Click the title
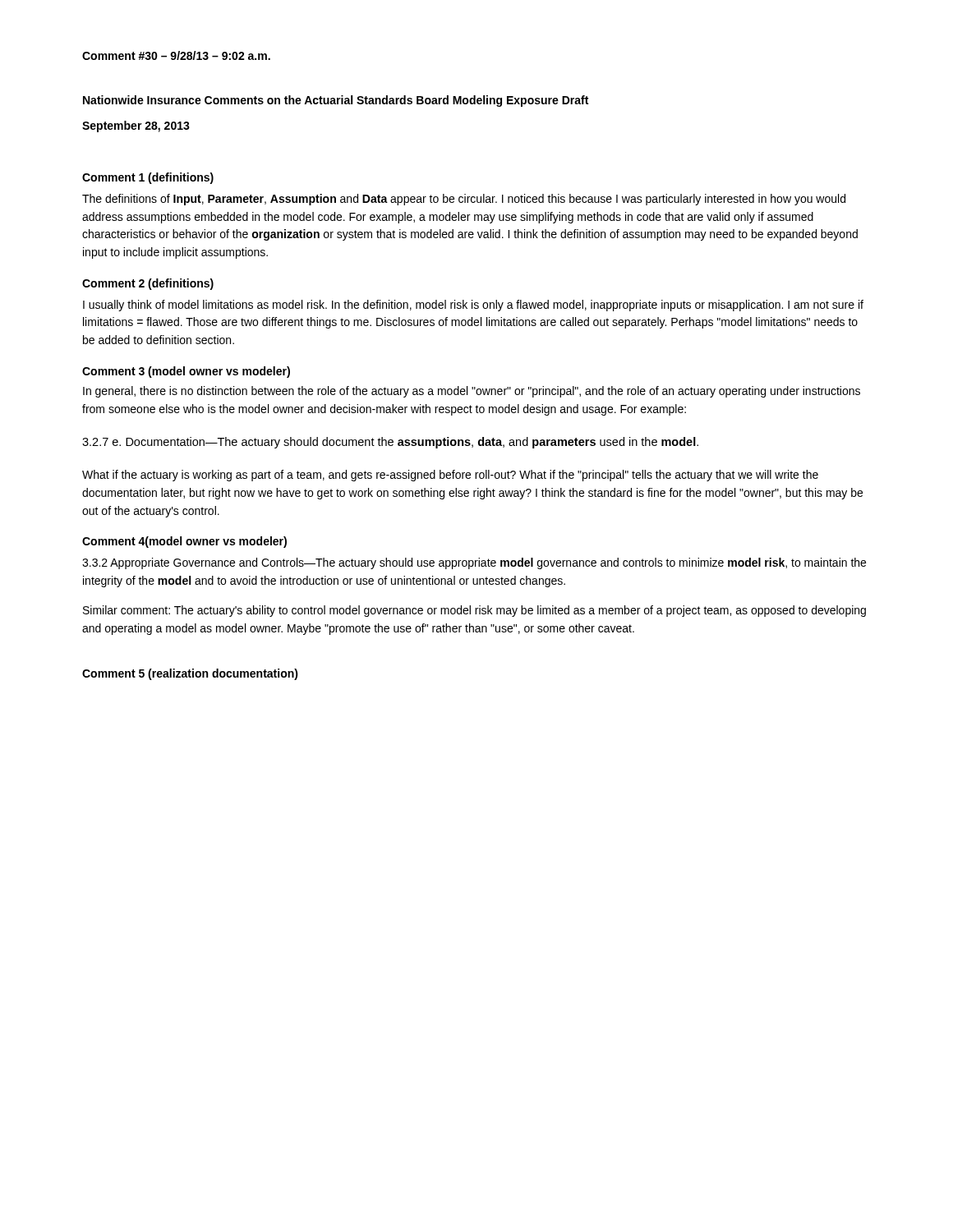The width and height of the screenshot is (953, 1232). pyautogui.click(x=335, y=100)
